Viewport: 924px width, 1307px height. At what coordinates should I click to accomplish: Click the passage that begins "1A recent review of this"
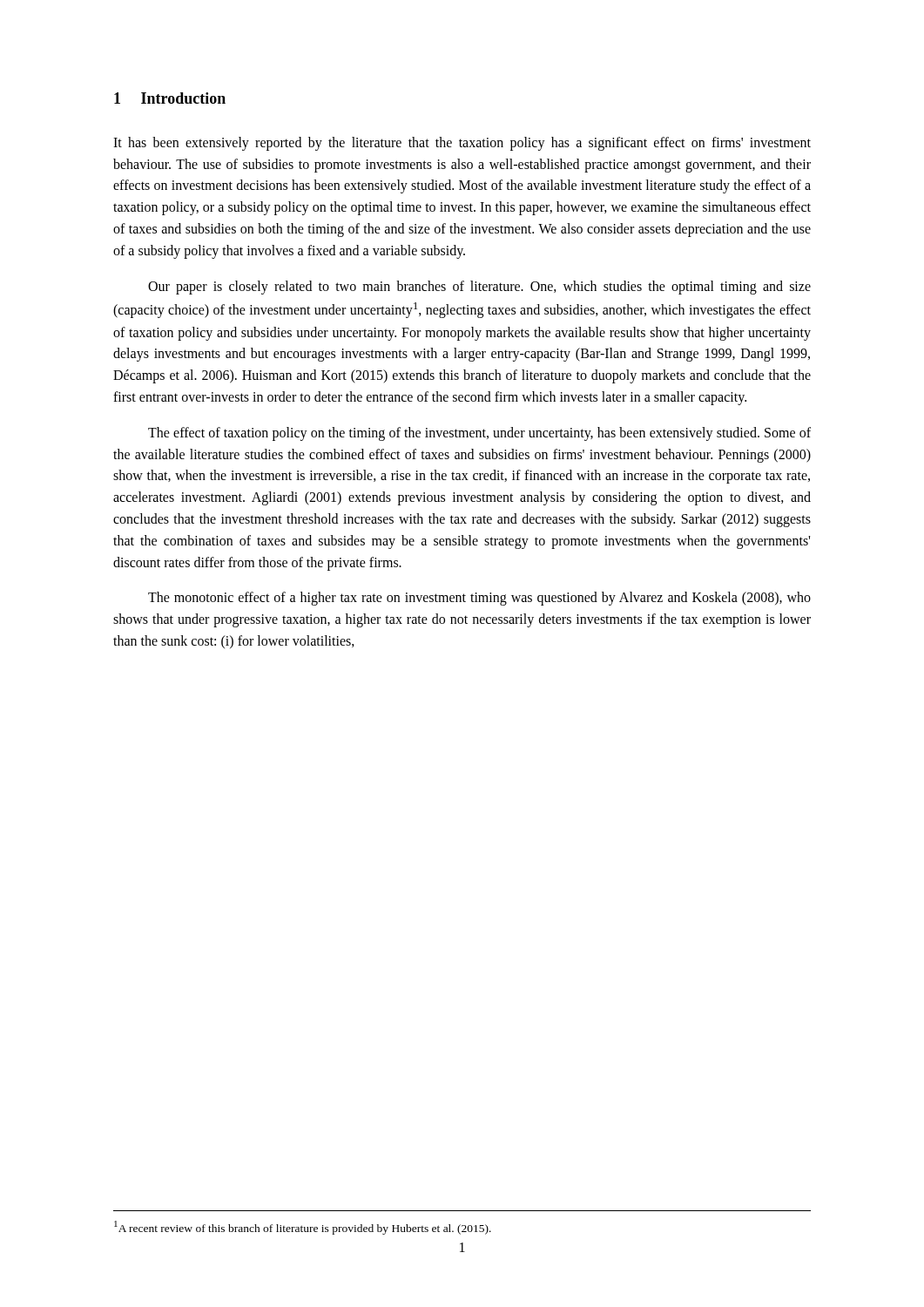pos(302,1226)
